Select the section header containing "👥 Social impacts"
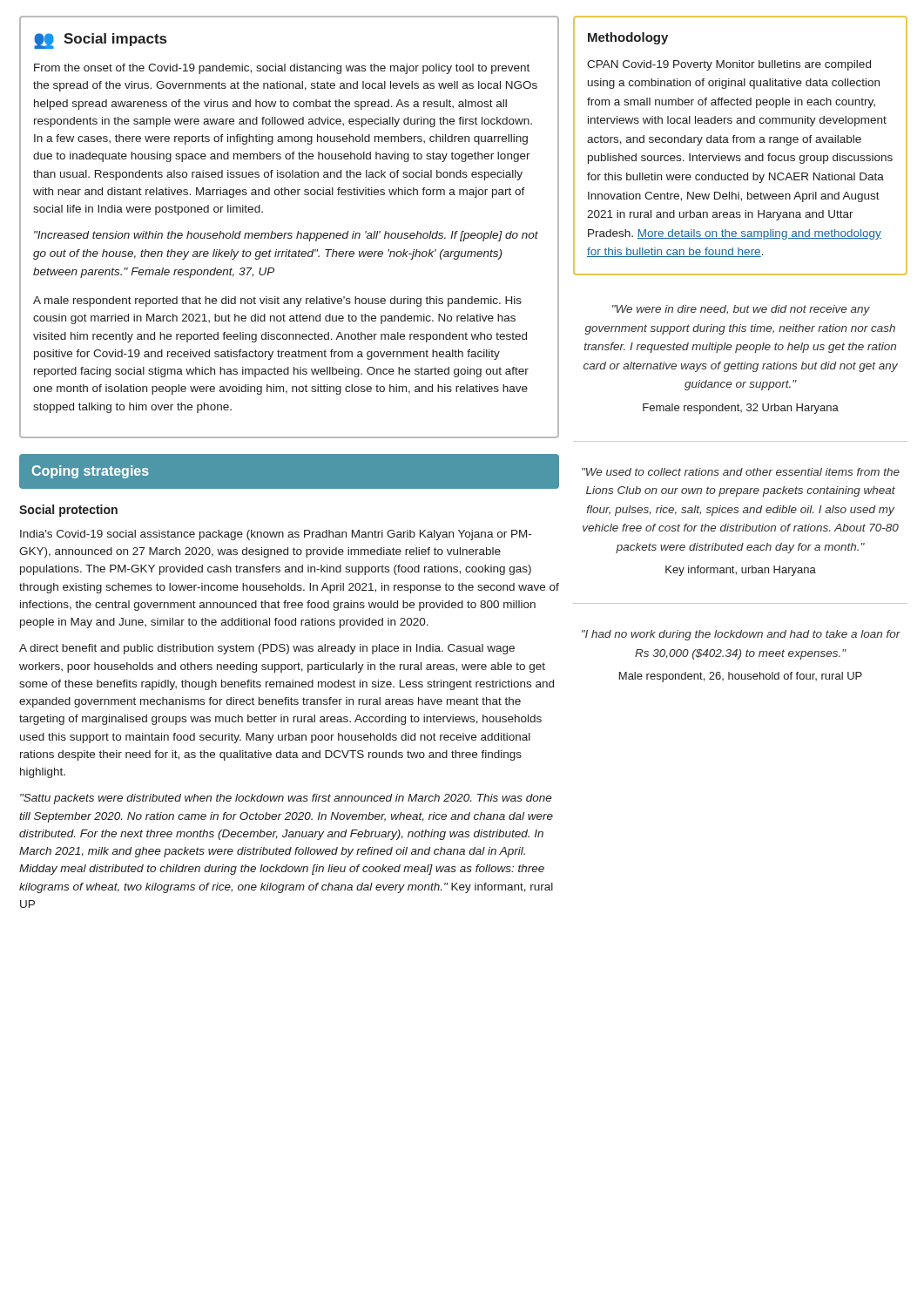924x1307 pixels. [x=100, y=39]
